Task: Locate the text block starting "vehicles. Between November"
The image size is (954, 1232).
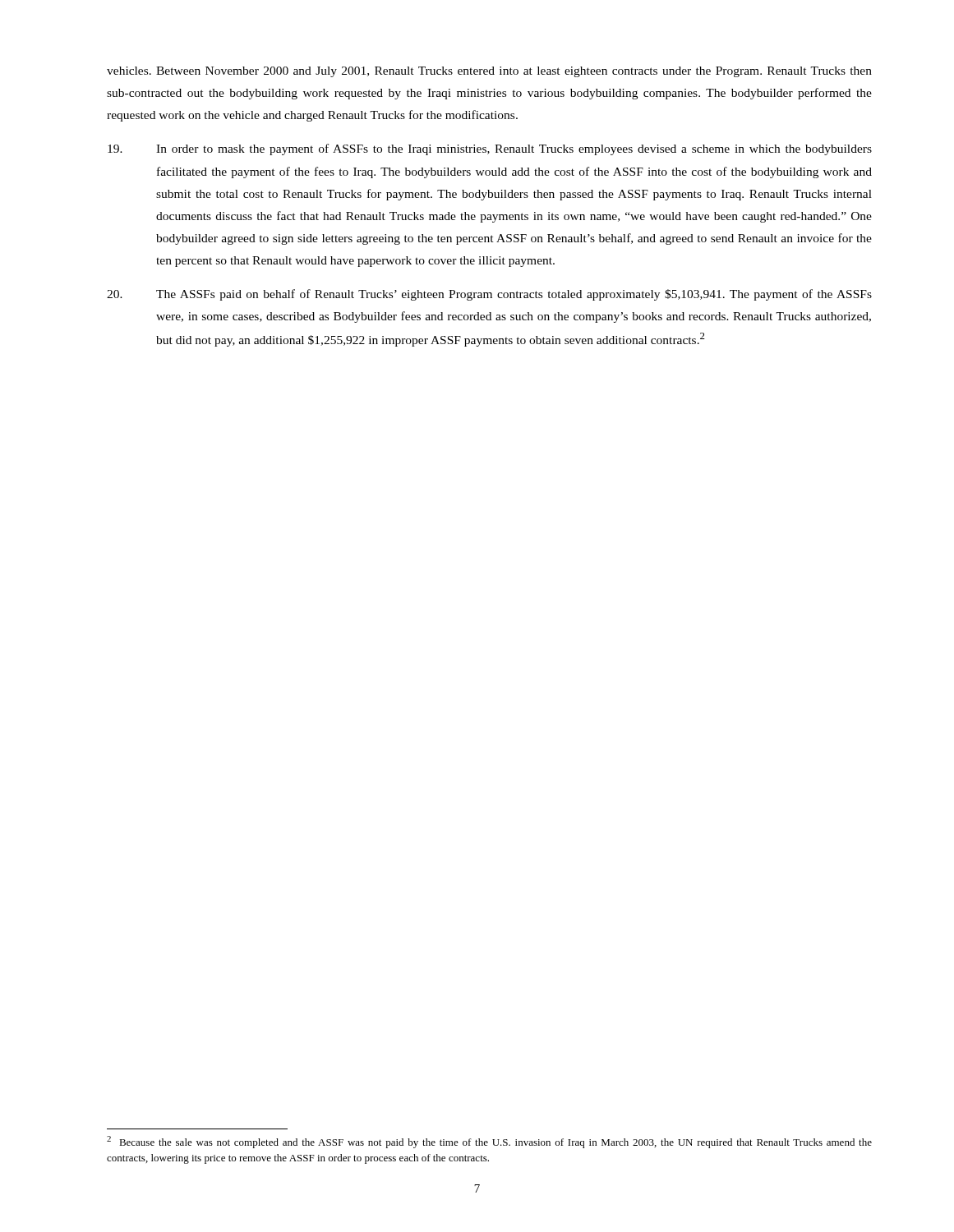Action: pyautogui.click(x=489, y=93)
